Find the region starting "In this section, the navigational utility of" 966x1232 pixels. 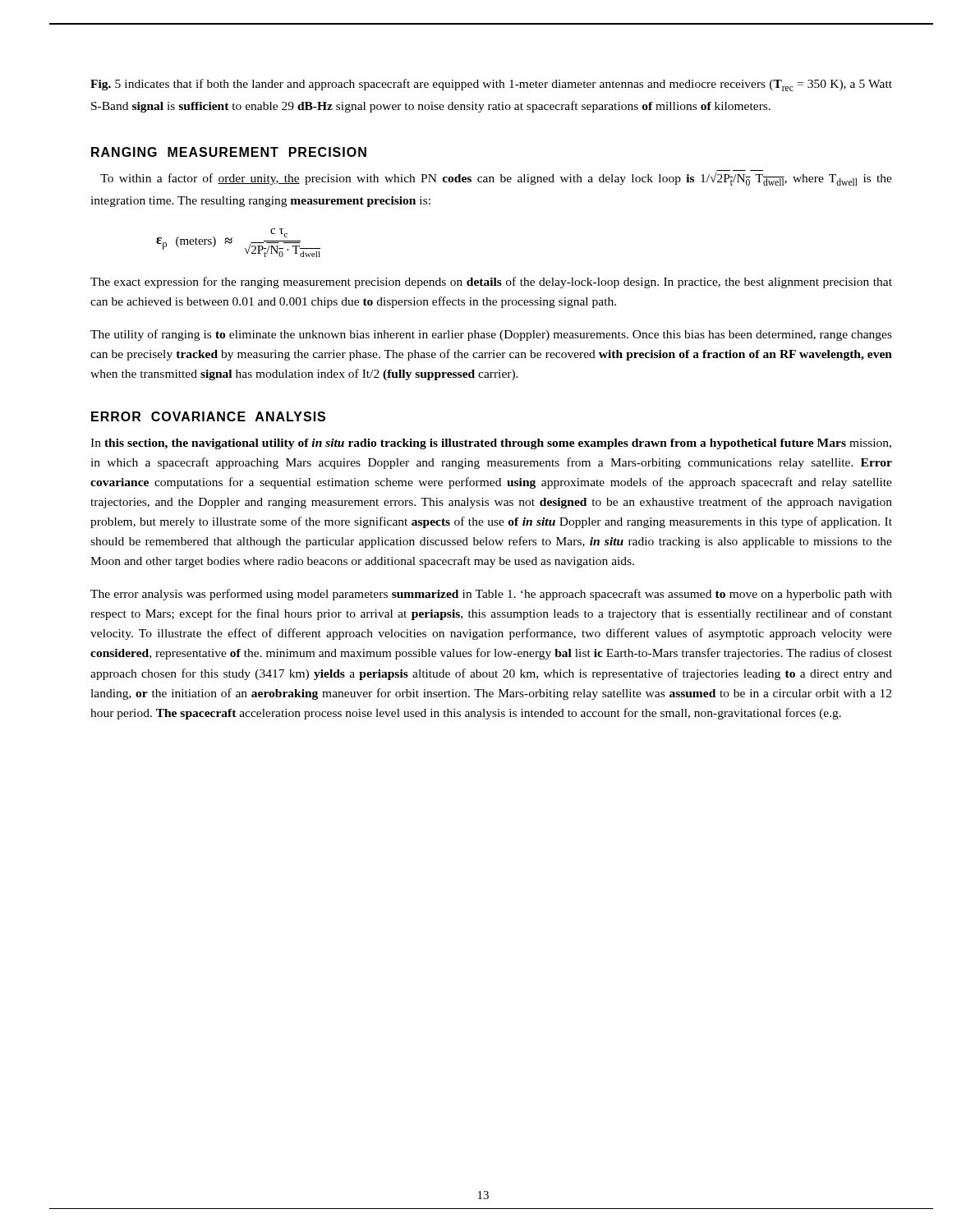[491, 502]
